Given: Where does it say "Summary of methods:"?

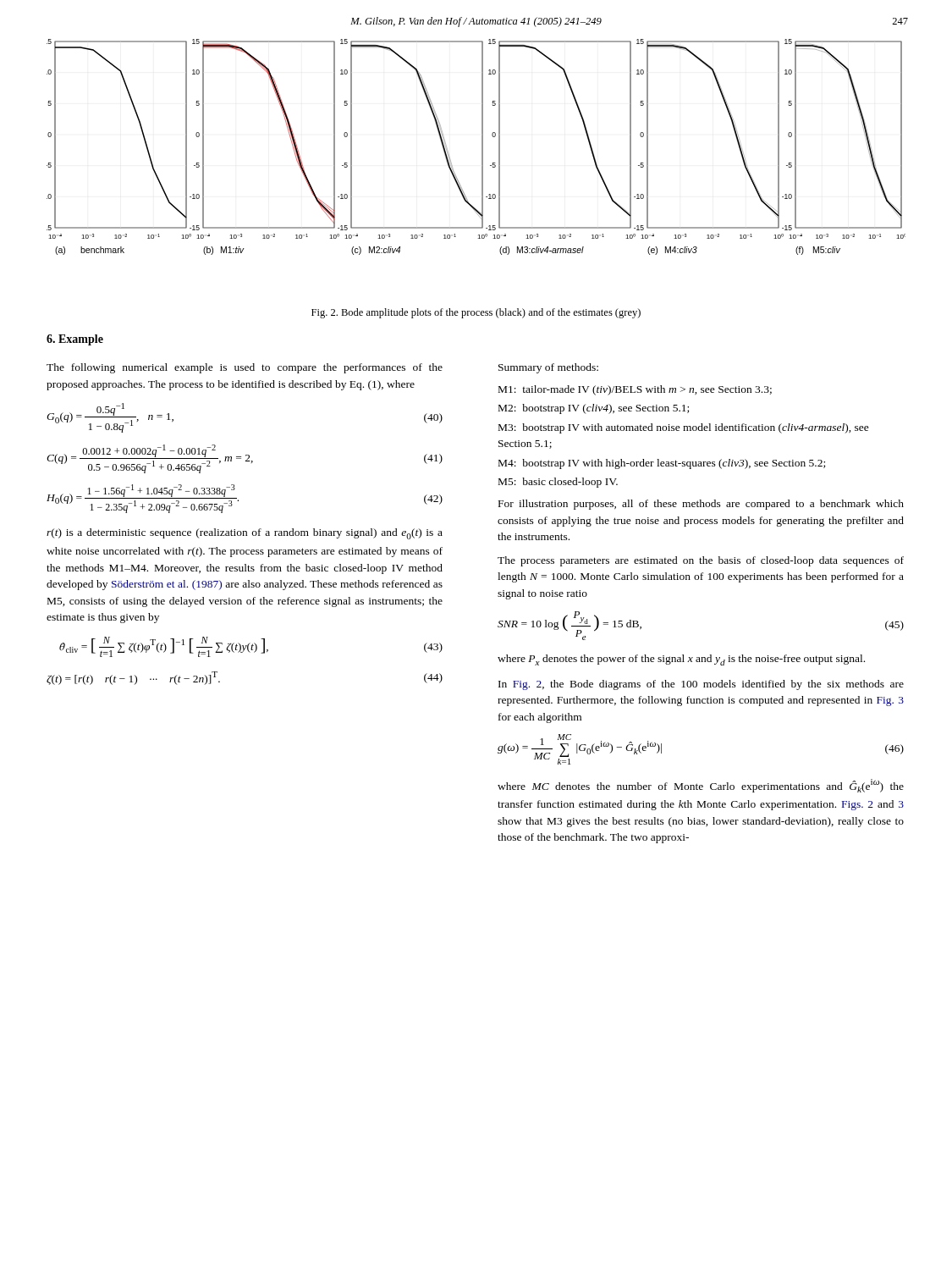Looking at the screenshot, I should pos(548,367).
